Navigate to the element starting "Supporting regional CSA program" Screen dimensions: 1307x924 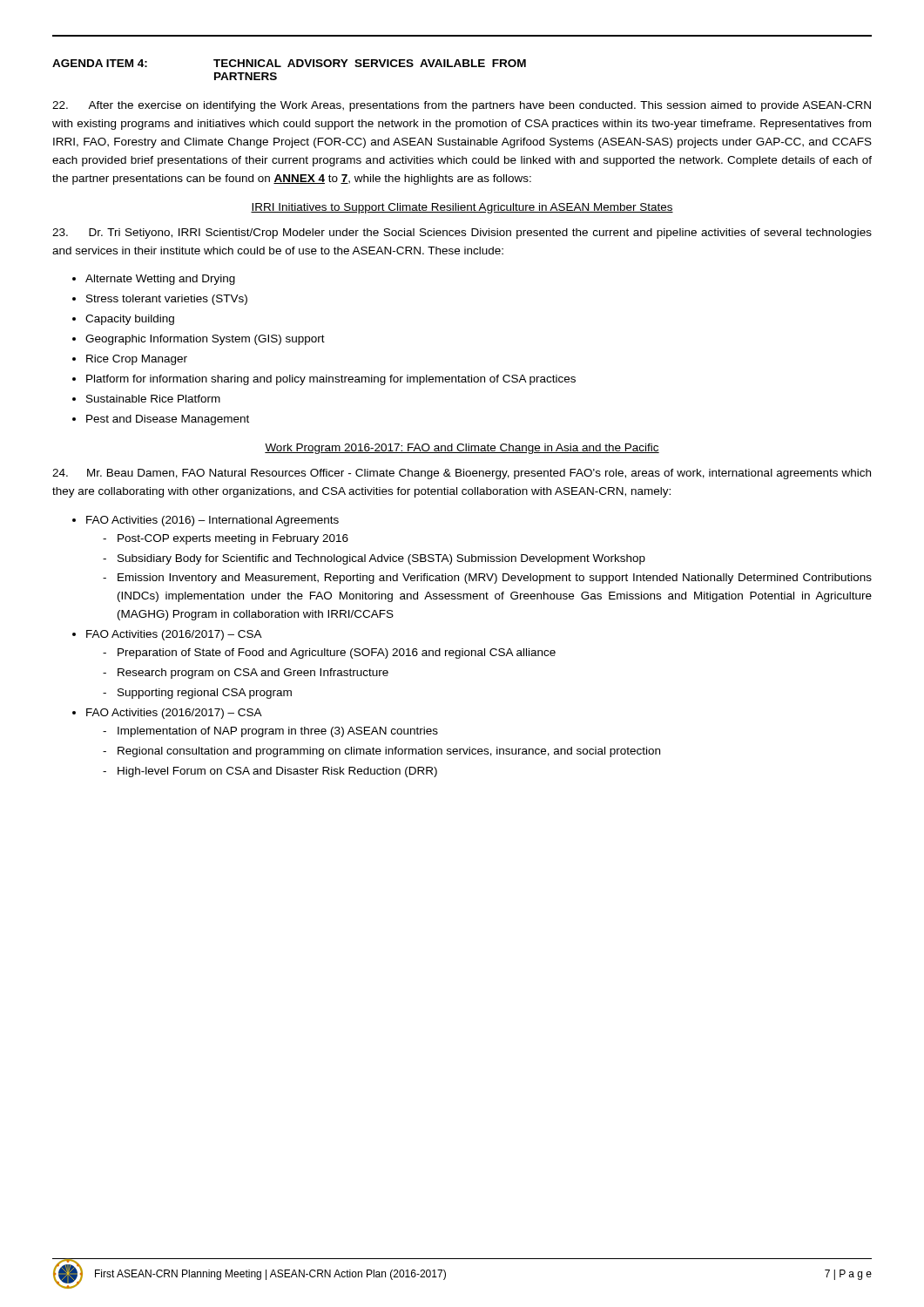click(205, 692)
